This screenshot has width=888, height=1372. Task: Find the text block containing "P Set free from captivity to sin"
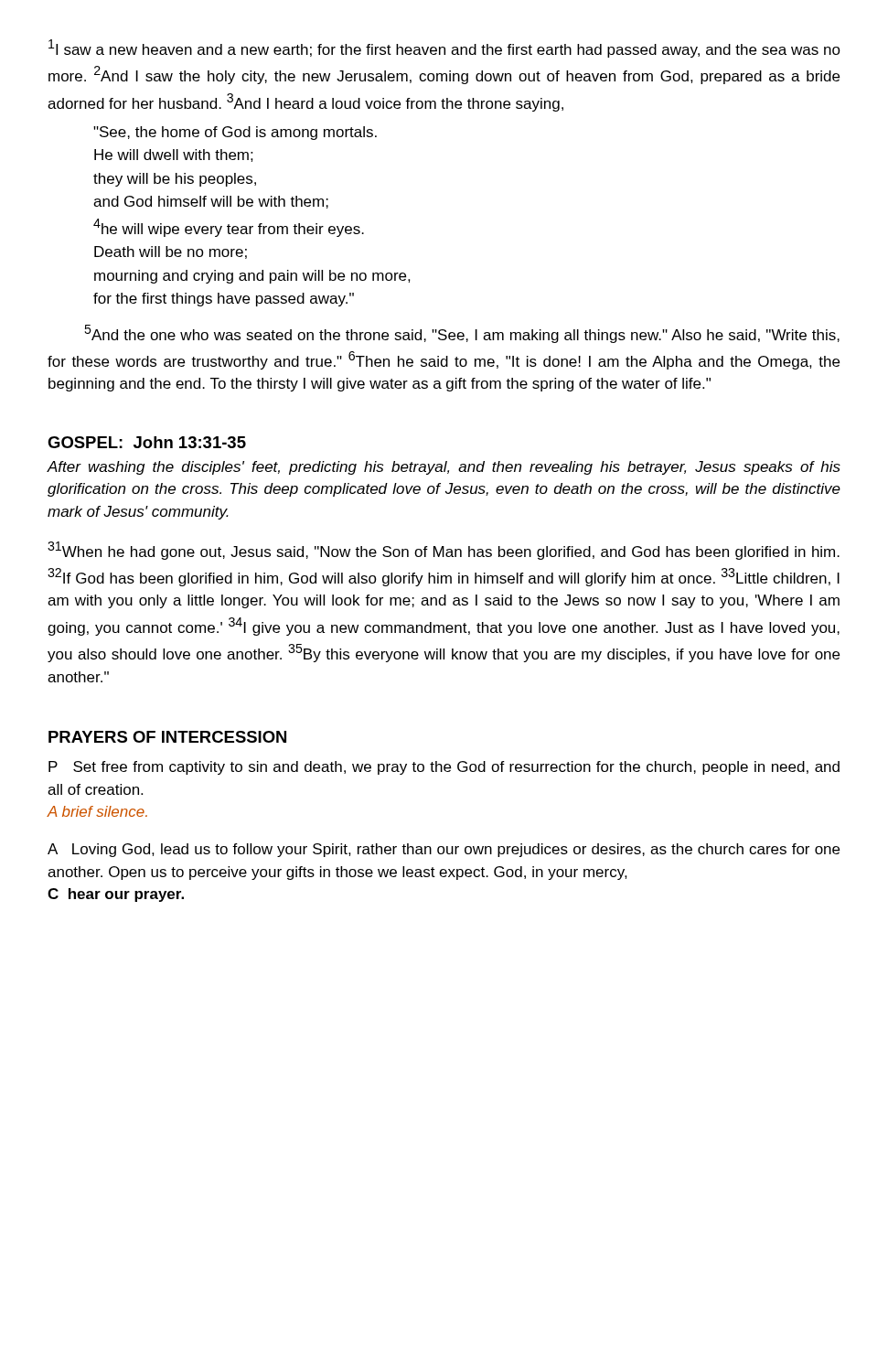click(444, 768)
